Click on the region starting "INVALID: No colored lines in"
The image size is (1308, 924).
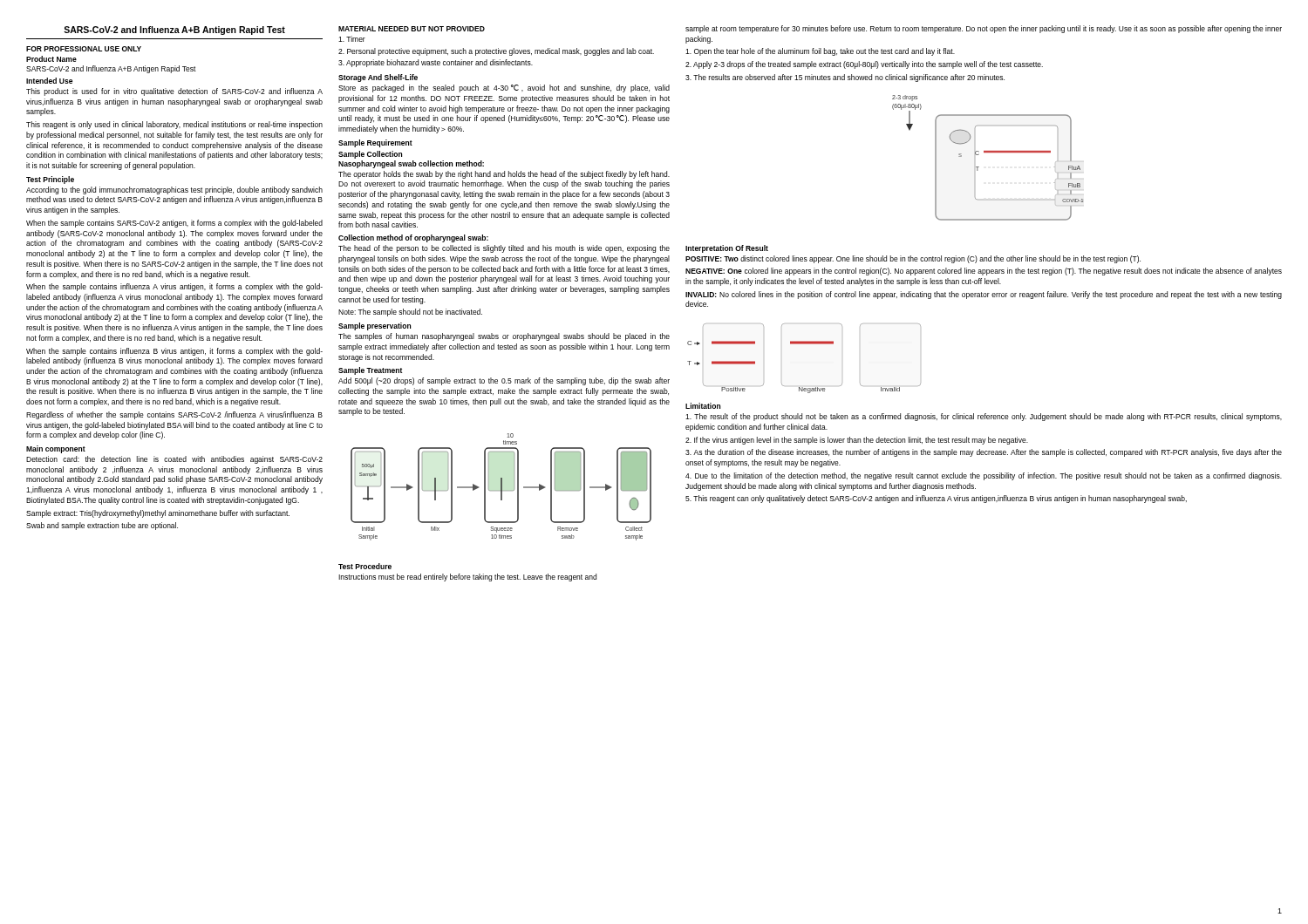point(984,300)
